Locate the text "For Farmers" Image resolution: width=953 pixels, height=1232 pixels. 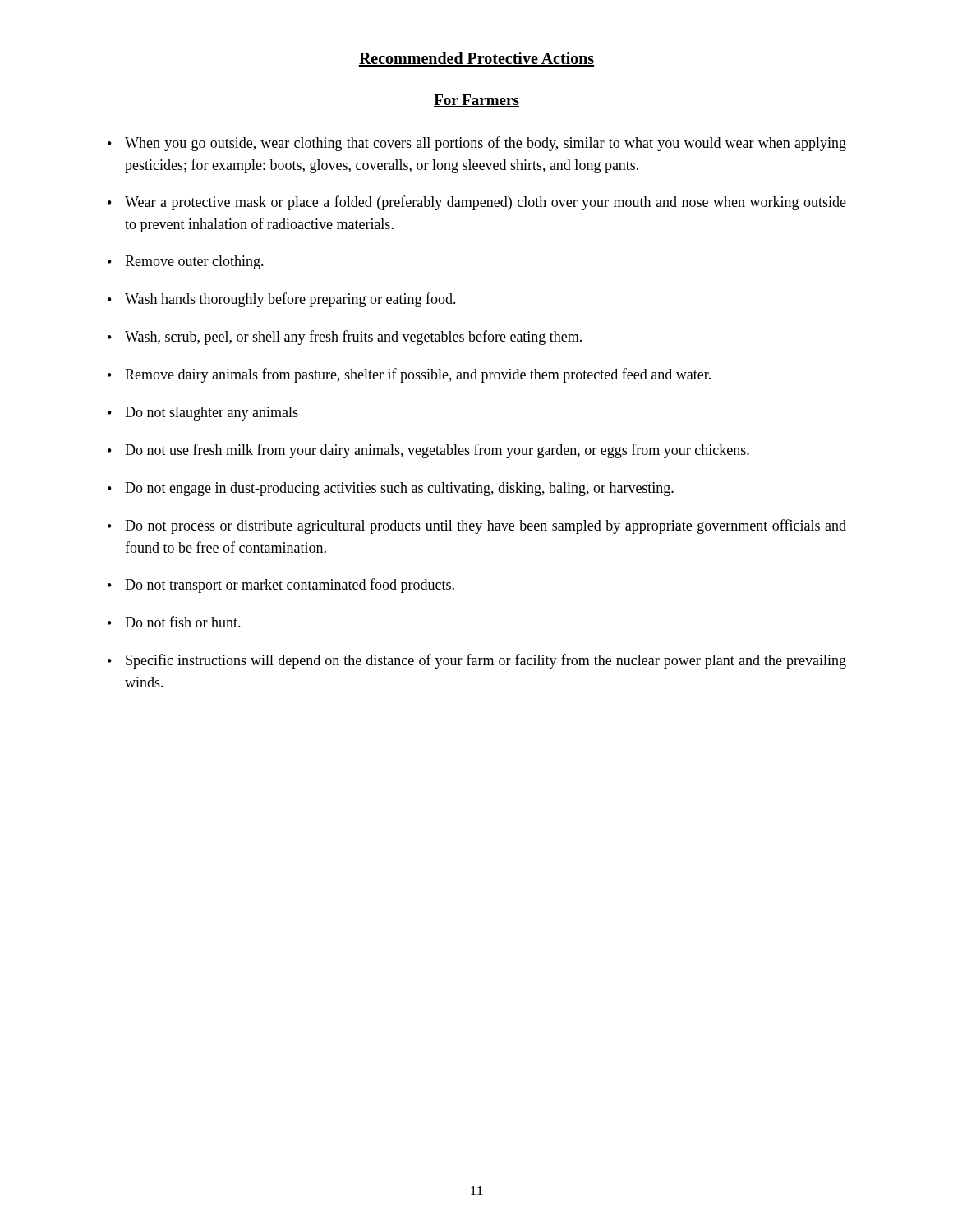point(476,100)
